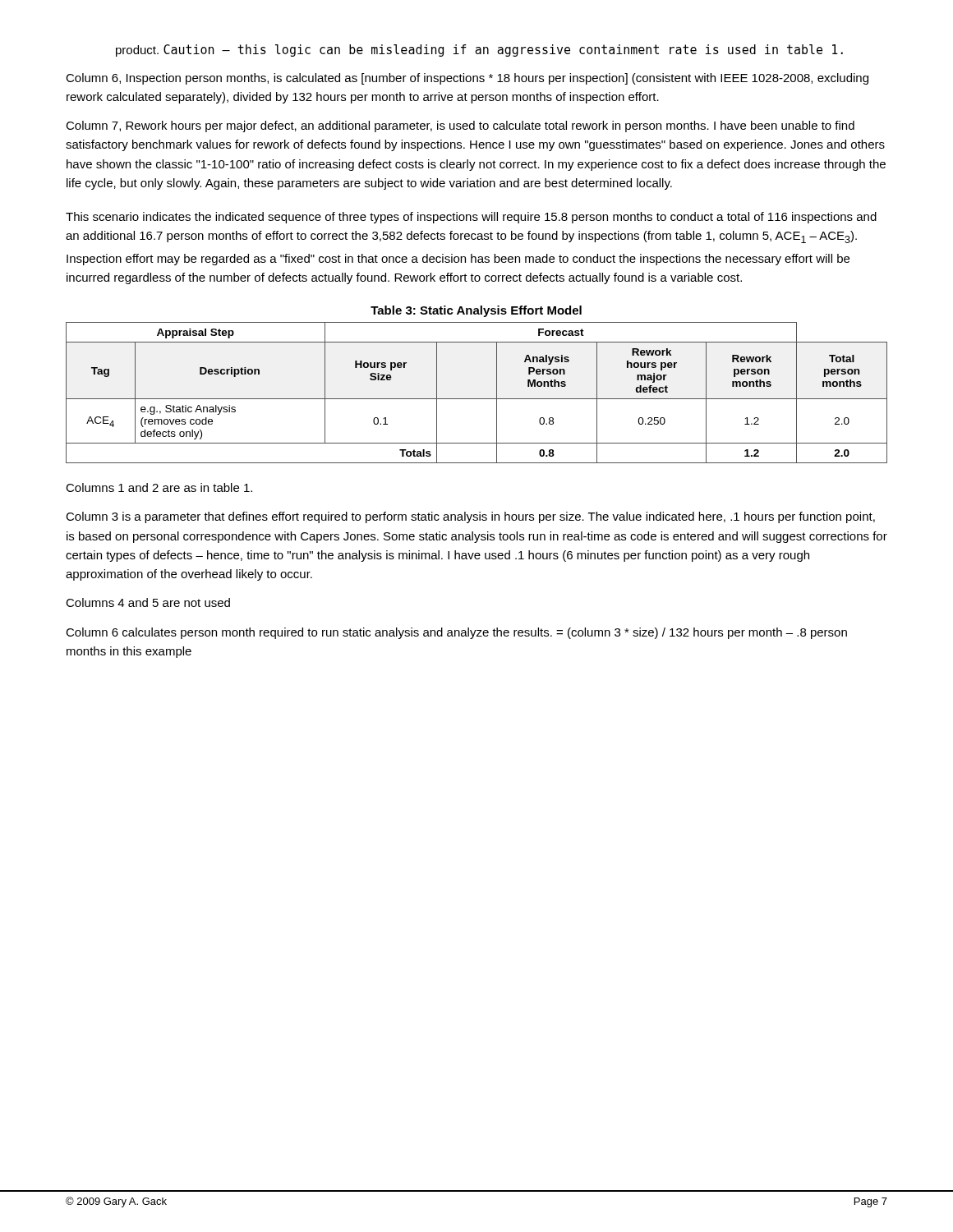
Task: Point to the region starting "Columns 1 and"
Action: 160,488
